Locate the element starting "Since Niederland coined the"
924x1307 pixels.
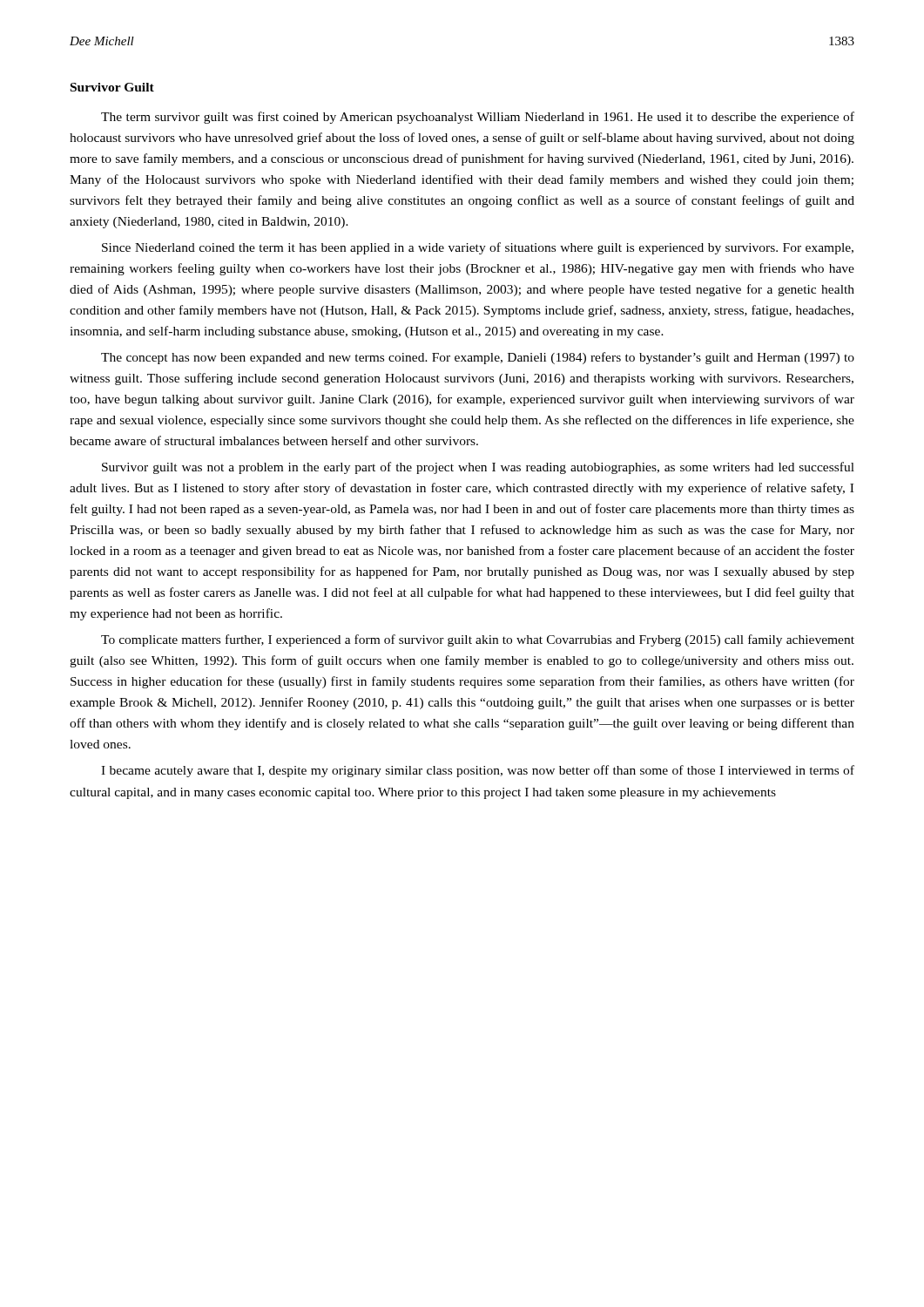[462, 289]
